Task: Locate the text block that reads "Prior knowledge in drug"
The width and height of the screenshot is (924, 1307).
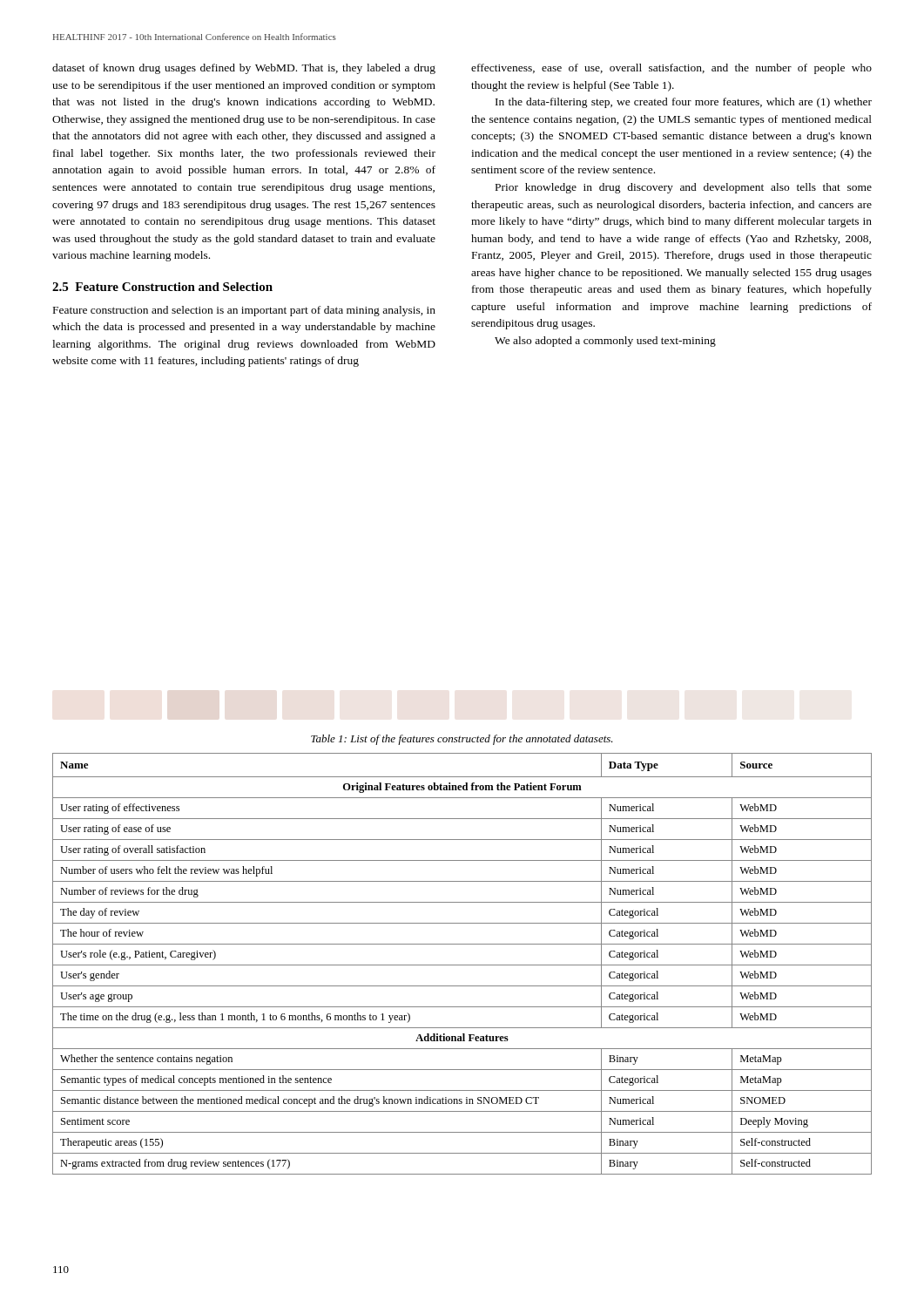Action: (x=671, y=255)
